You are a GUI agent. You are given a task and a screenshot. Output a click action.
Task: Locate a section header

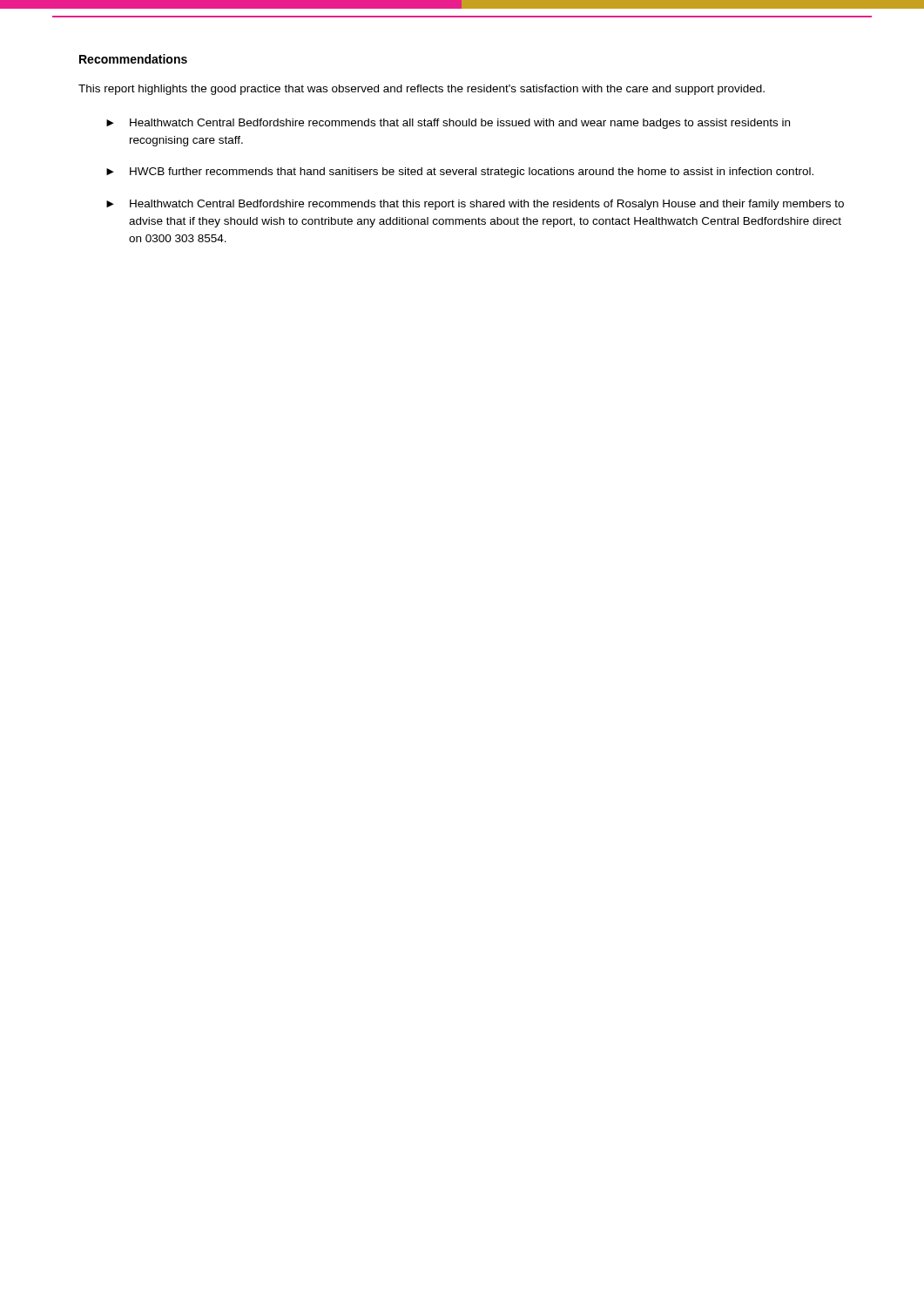(133, 59)
